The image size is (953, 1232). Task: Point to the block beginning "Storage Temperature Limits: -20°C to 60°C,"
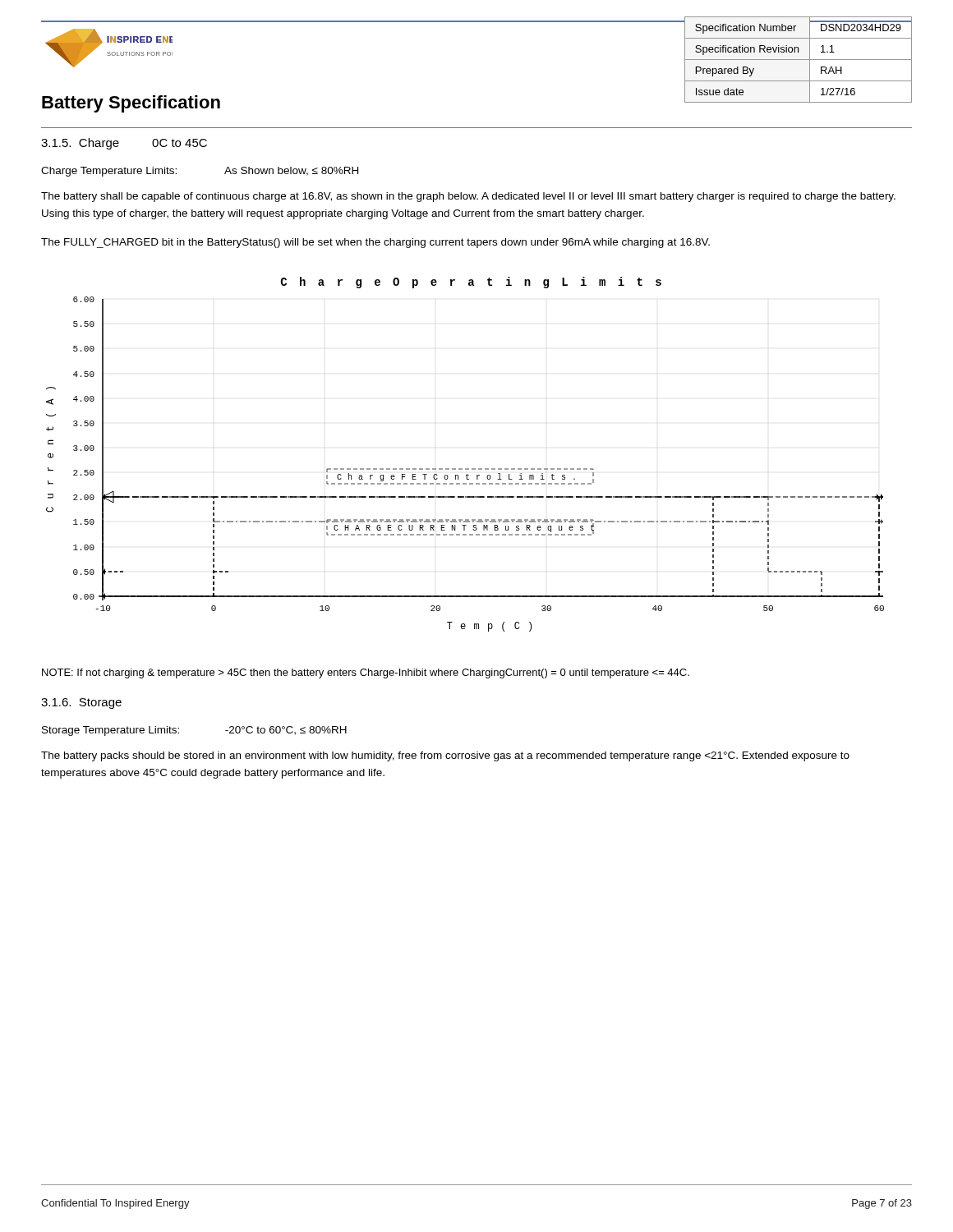click(x=113, y=731)
